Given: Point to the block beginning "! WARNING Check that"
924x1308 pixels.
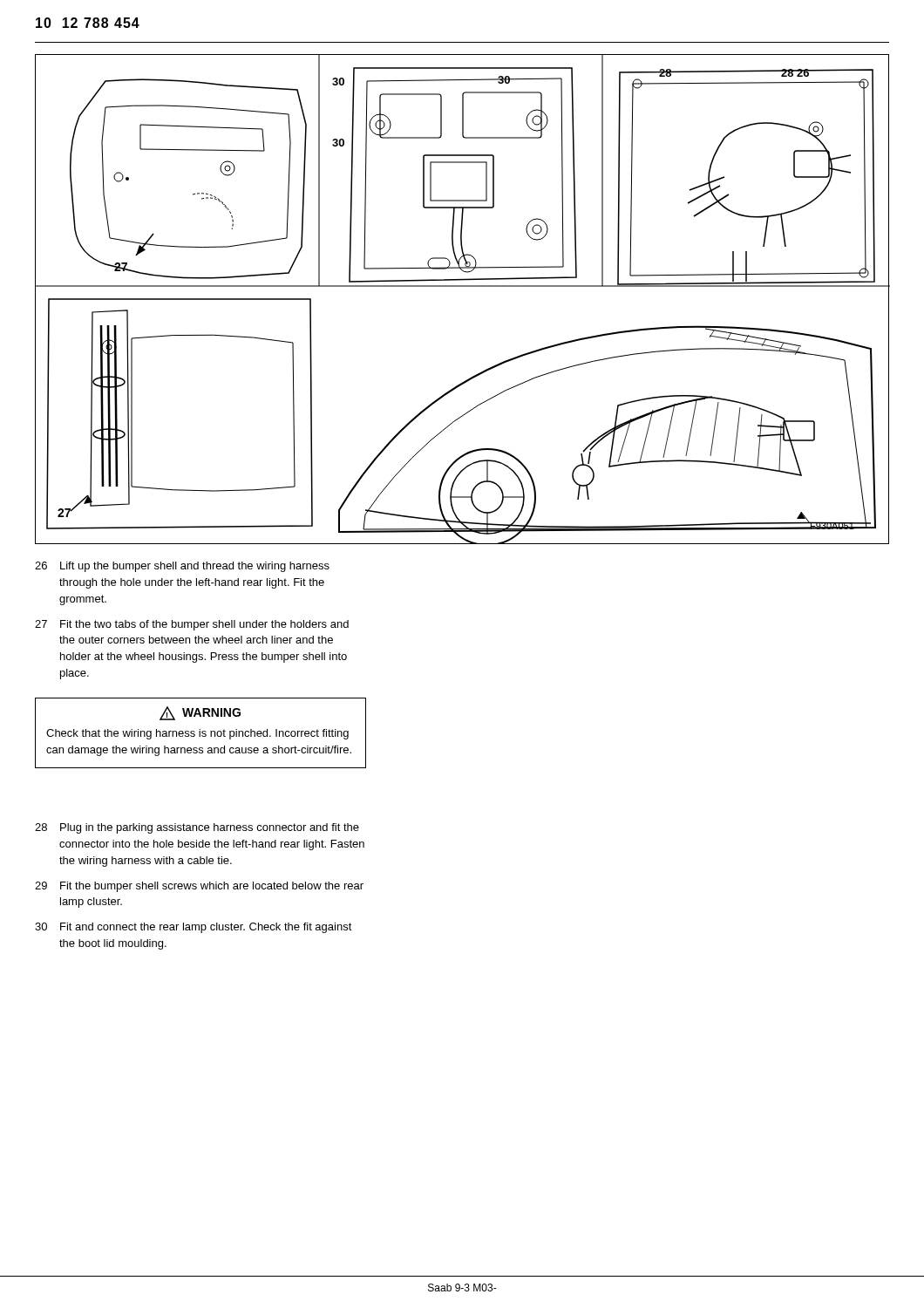Looking at the screenshot, I should (x=201, y=732).
